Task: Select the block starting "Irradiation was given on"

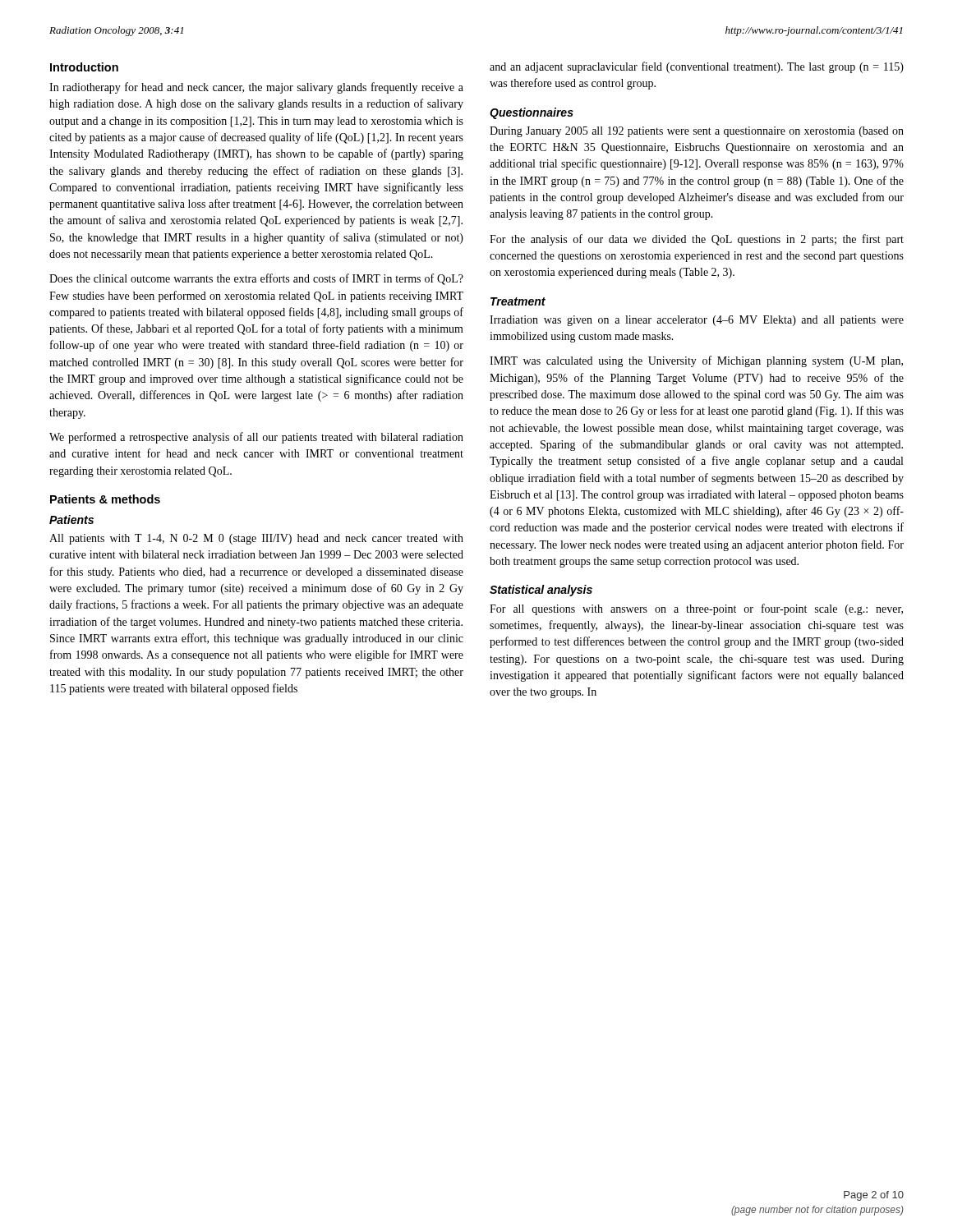Action: coord(697,329)
